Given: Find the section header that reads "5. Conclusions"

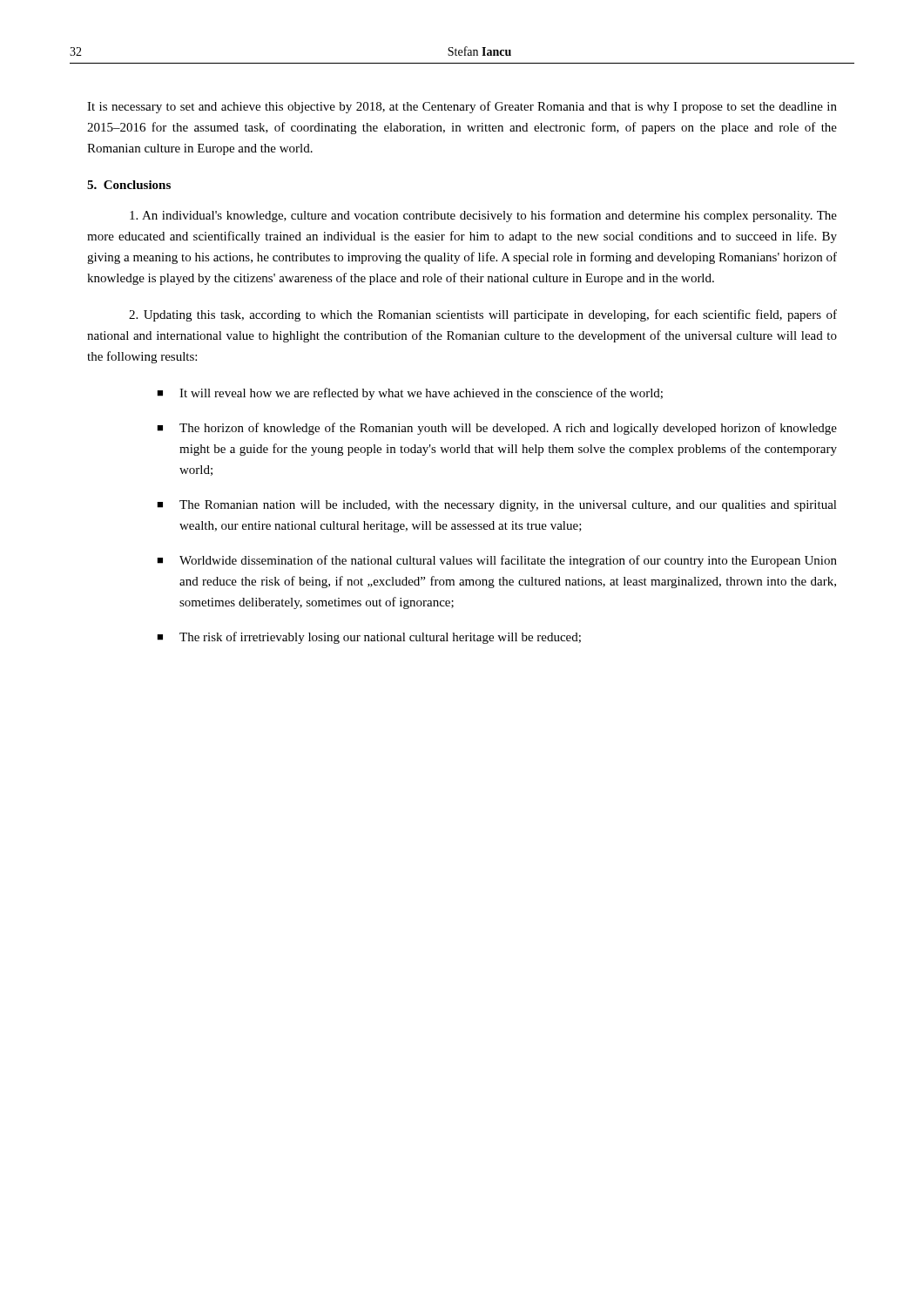Looking at the screenshot, I should coord(129,185).
